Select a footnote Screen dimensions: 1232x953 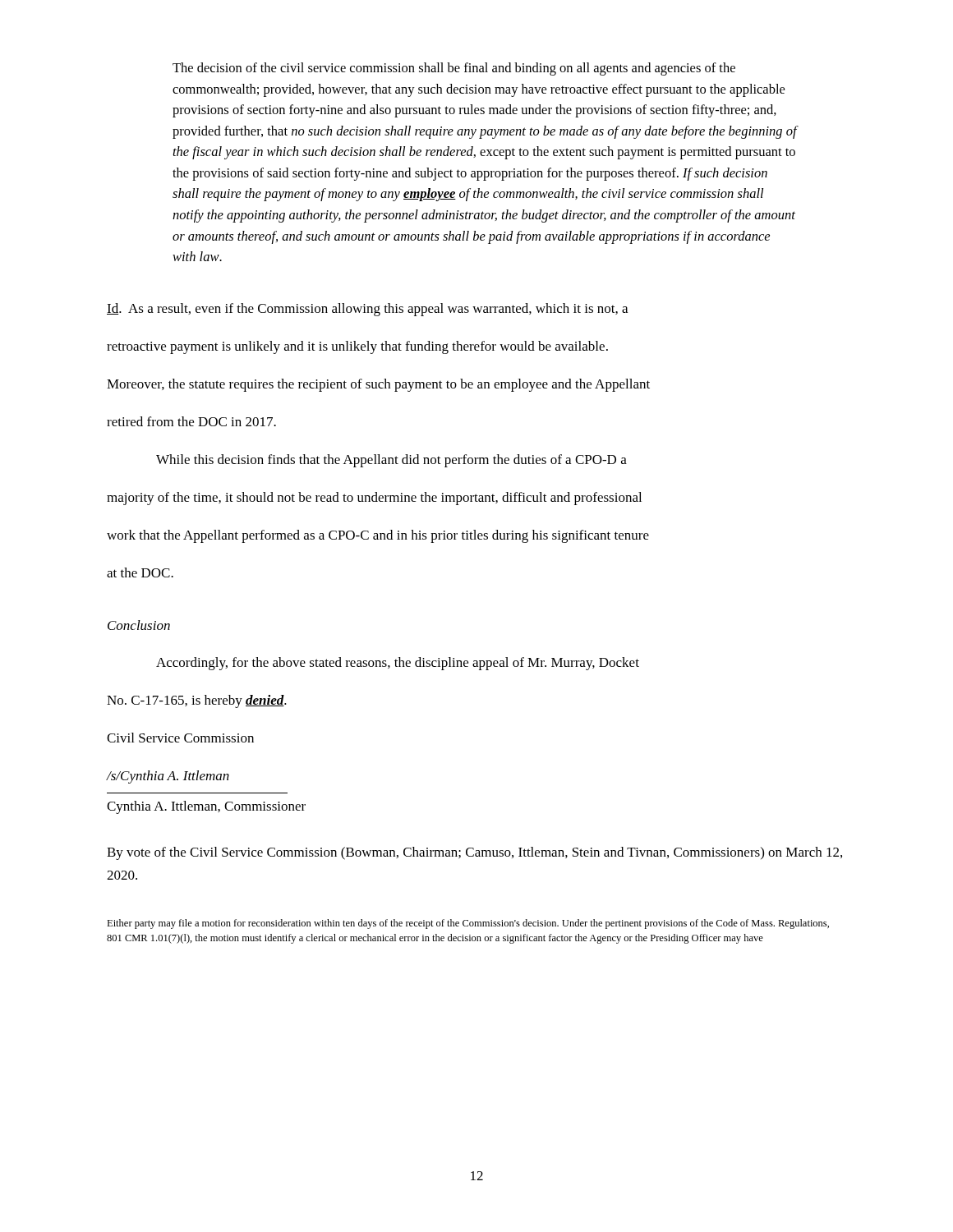468,930
